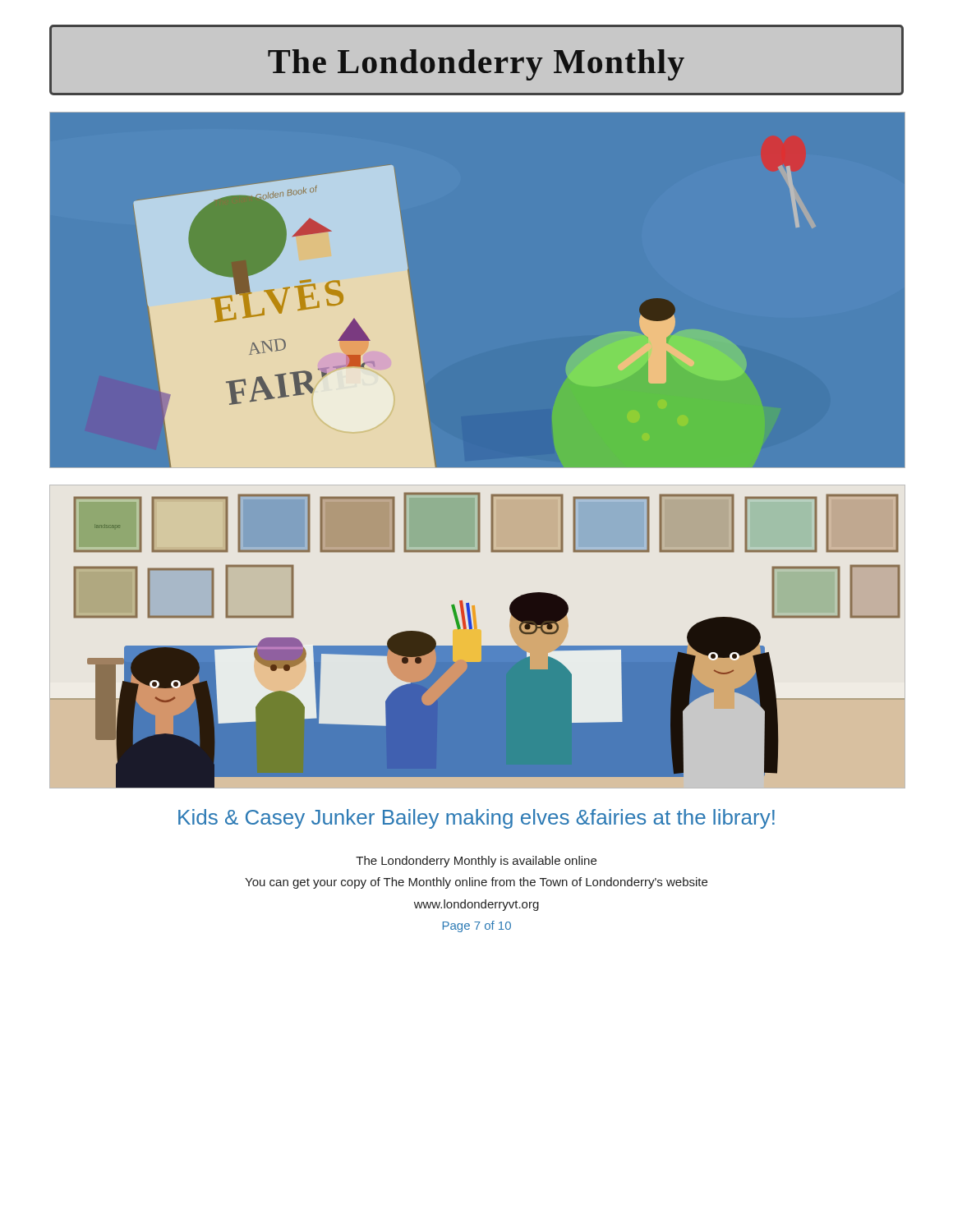Image resolution: width=953 pixels, height=1232 pixels.
Task: Click the caption that begins "Kids & Casey Junker Bailey making elves"
Action: pos(476,817)
